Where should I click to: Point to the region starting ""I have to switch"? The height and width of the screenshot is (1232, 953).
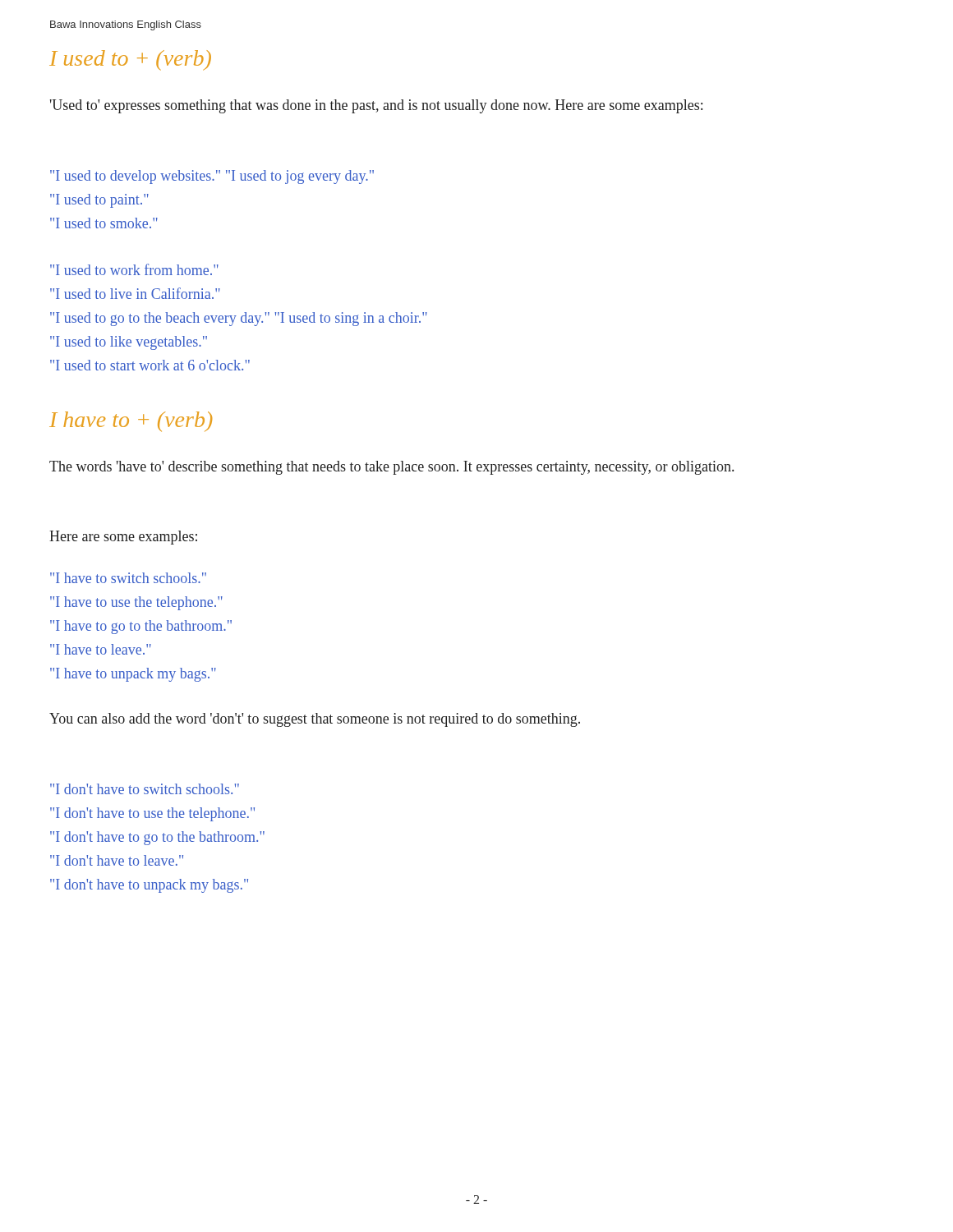(x=128, y=578)
